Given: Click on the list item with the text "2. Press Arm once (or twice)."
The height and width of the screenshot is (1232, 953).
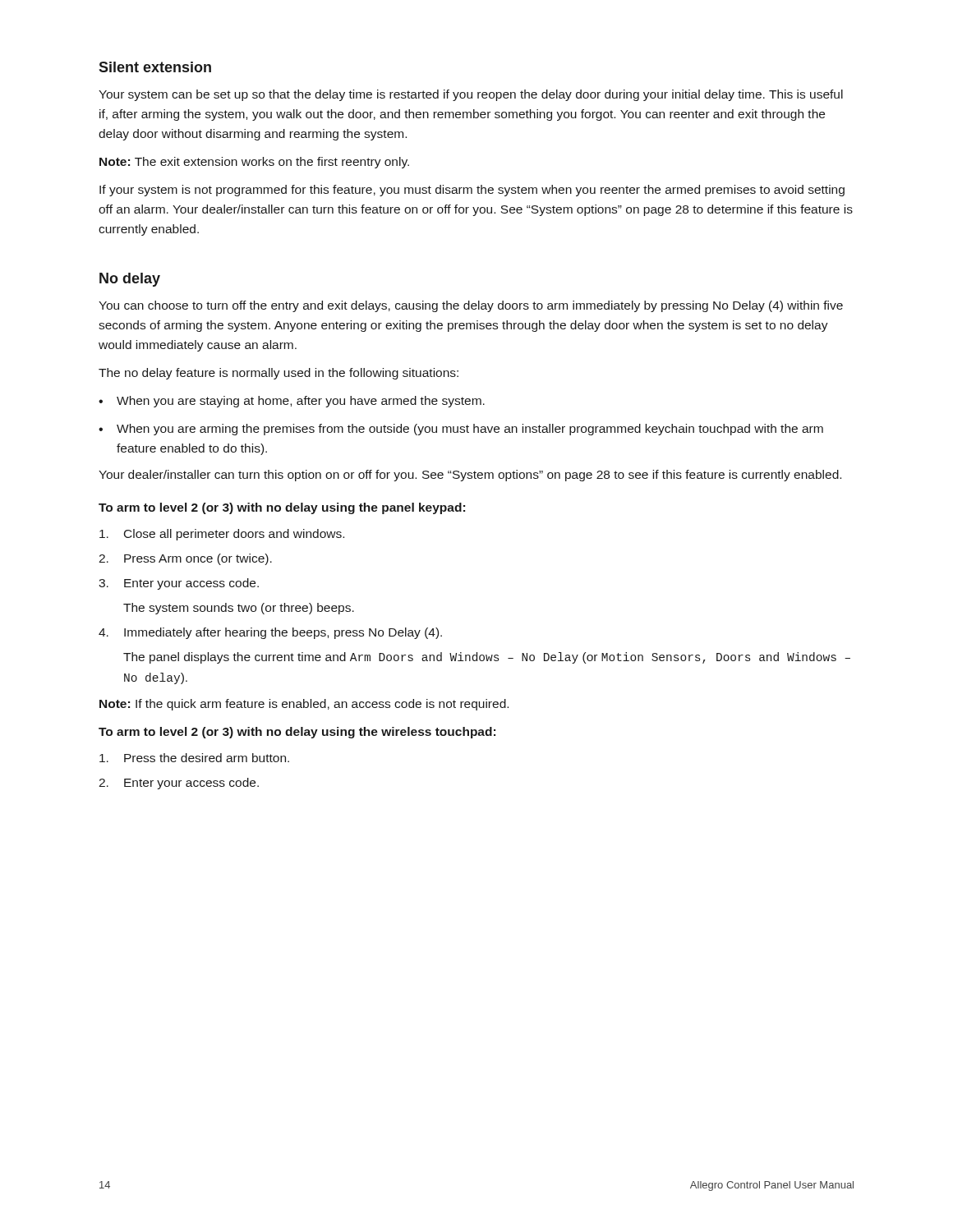Looking at the screenshot, I should tap(185, 559).
